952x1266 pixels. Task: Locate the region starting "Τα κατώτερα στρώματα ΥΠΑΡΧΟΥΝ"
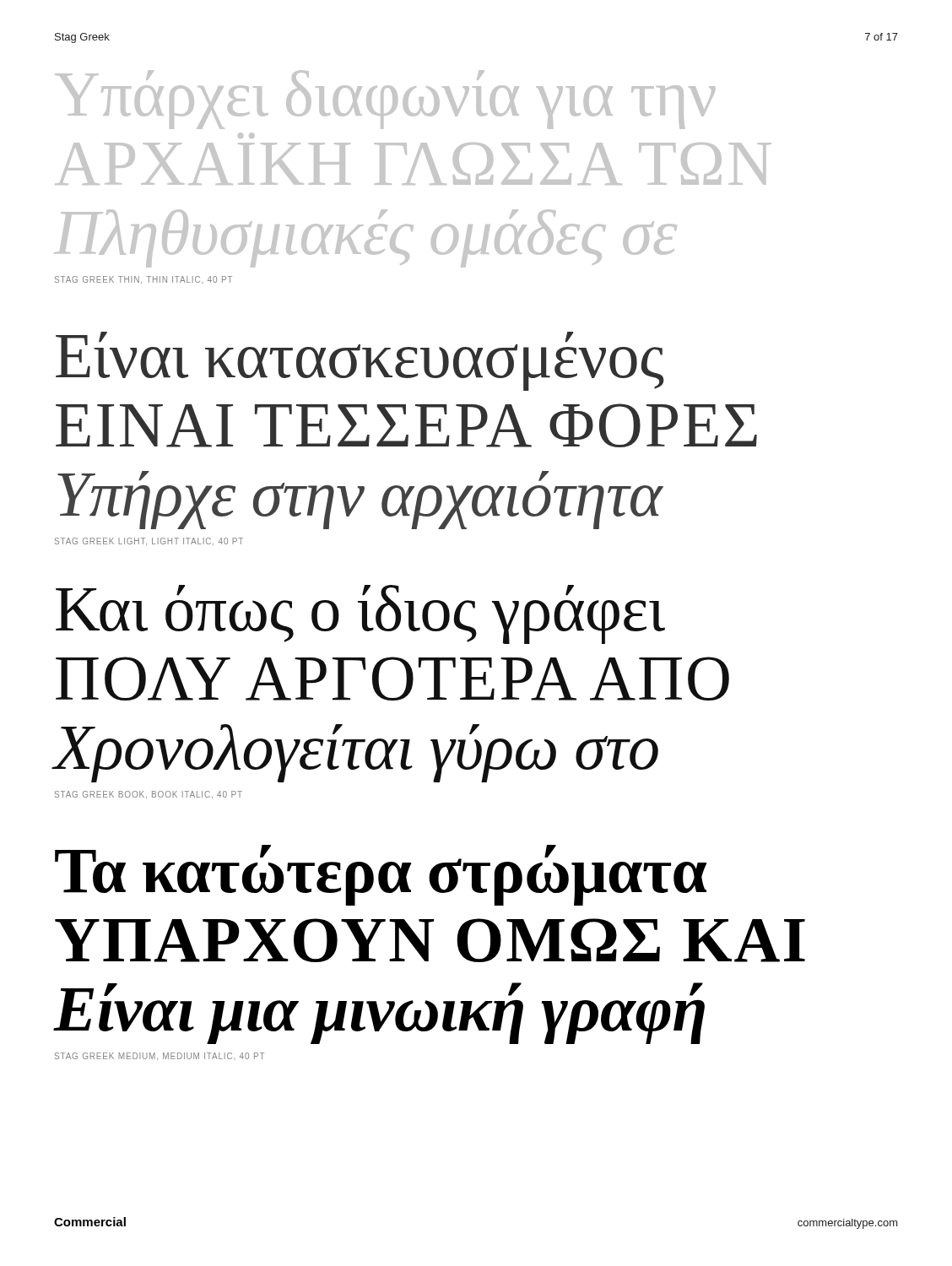click(x=476, y=948)
